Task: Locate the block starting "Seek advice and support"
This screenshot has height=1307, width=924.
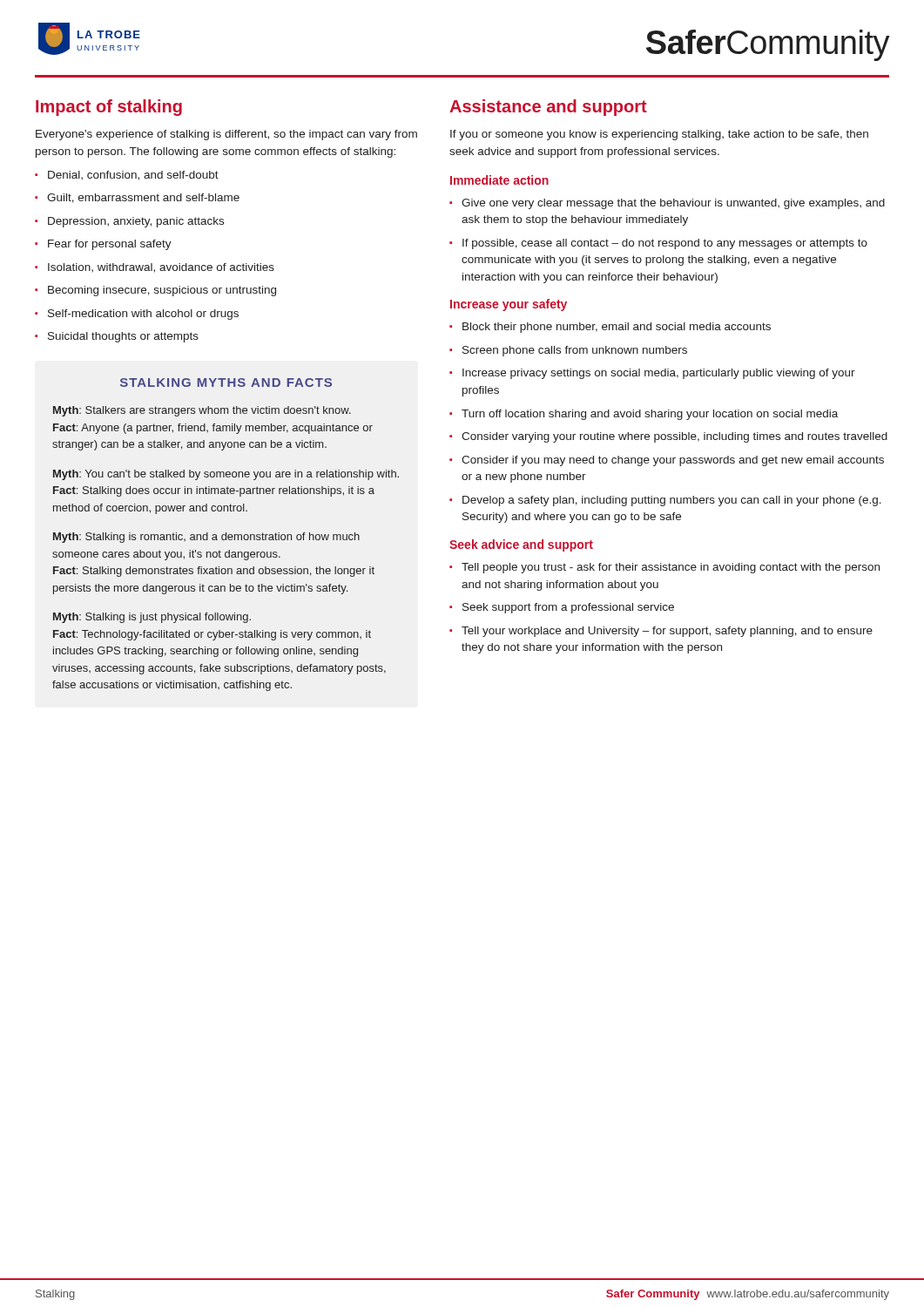Action: (521, 545)
